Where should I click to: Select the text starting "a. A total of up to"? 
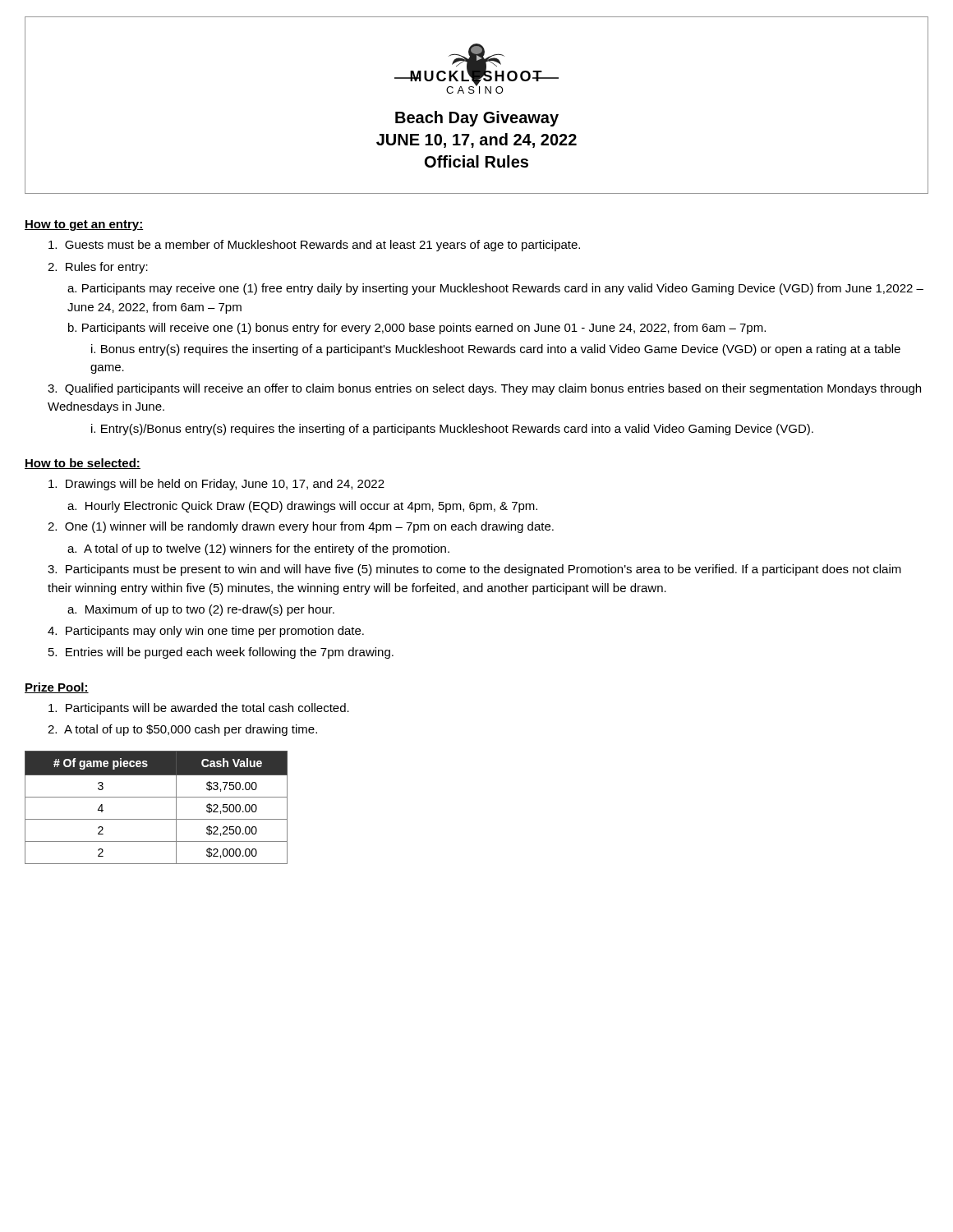259,548
